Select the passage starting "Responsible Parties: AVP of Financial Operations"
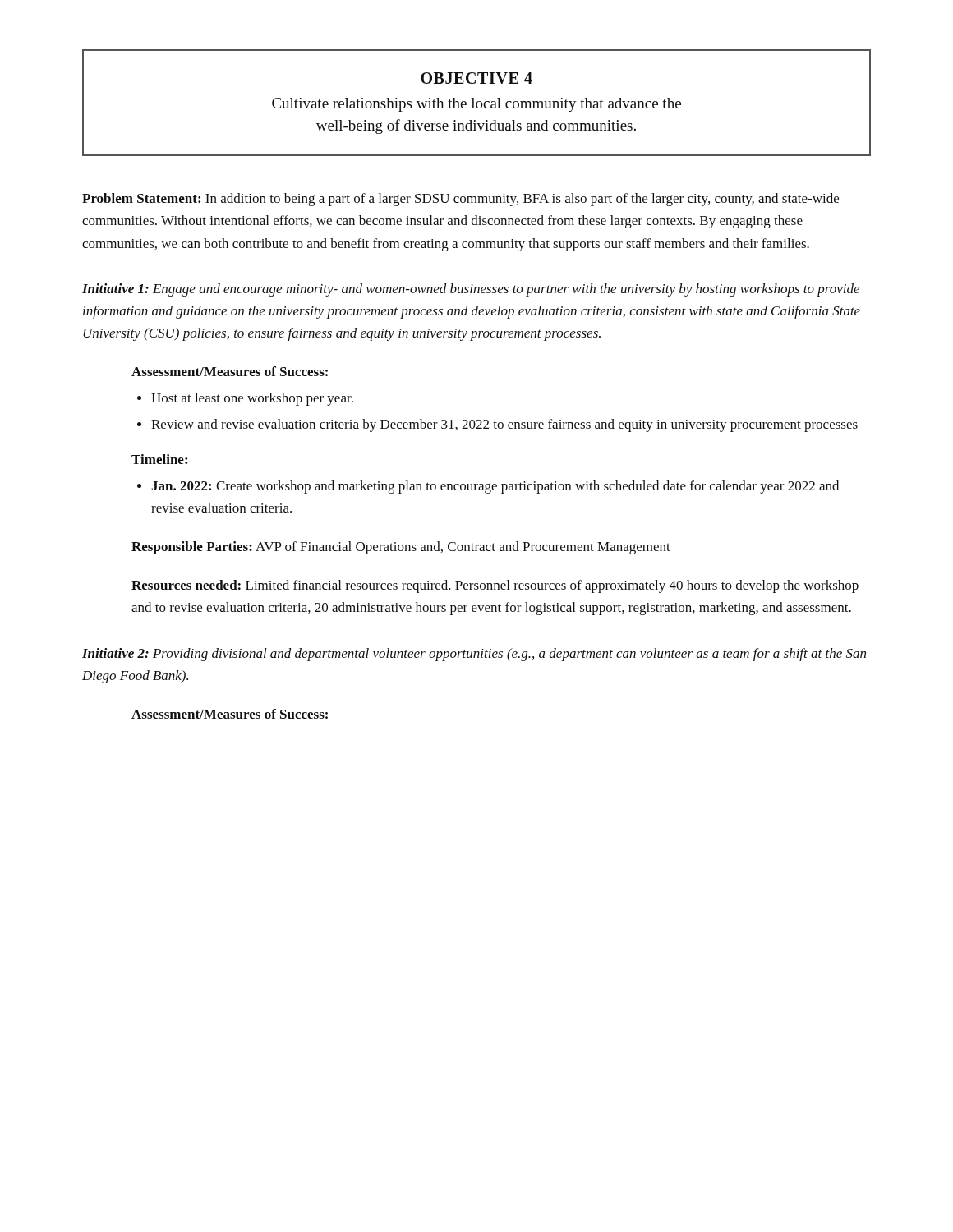The width and height of the screenshot is (953, 1232). pos(401,547)
